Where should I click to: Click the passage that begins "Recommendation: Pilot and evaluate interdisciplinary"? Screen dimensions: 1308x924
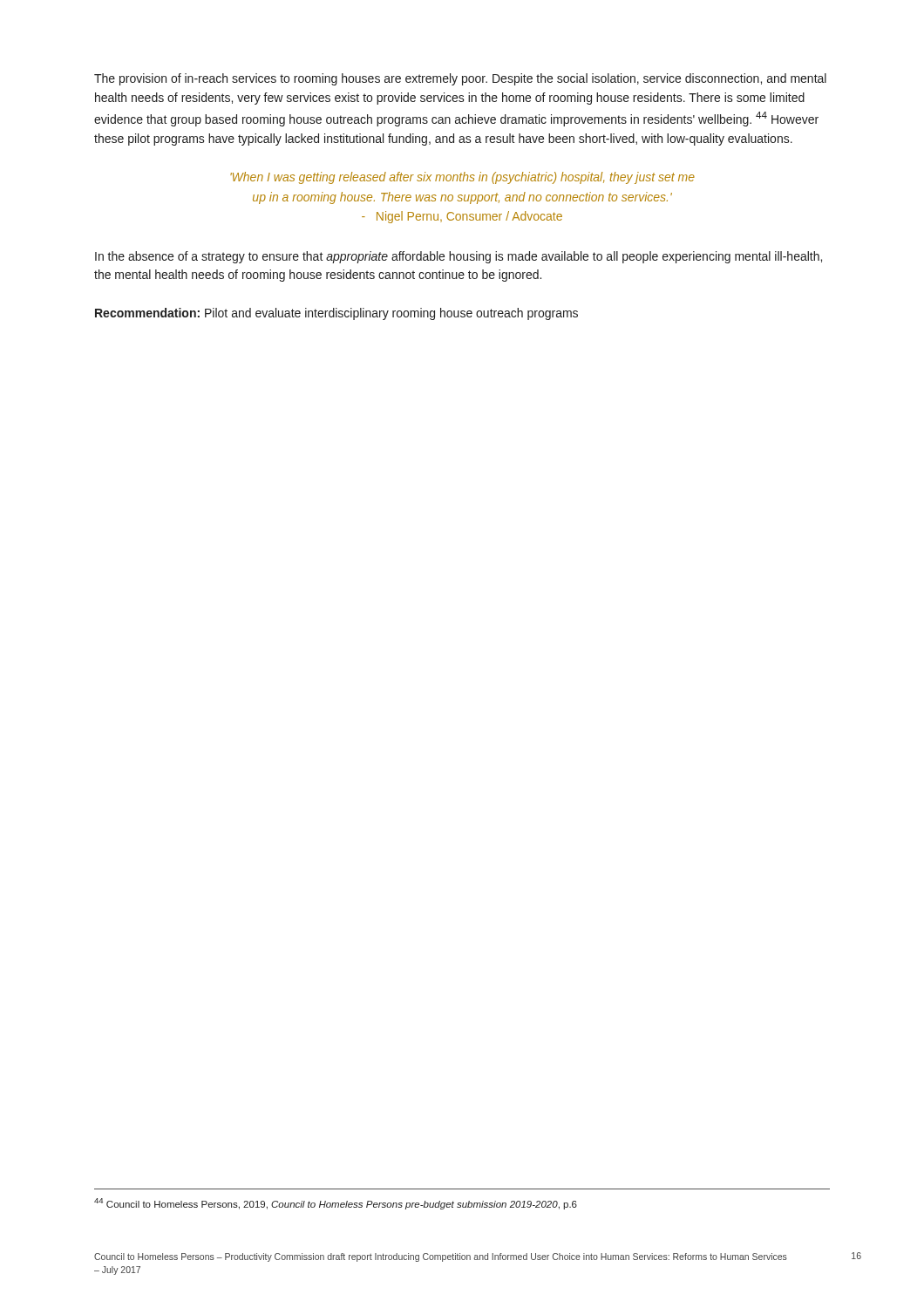point(336,313)
